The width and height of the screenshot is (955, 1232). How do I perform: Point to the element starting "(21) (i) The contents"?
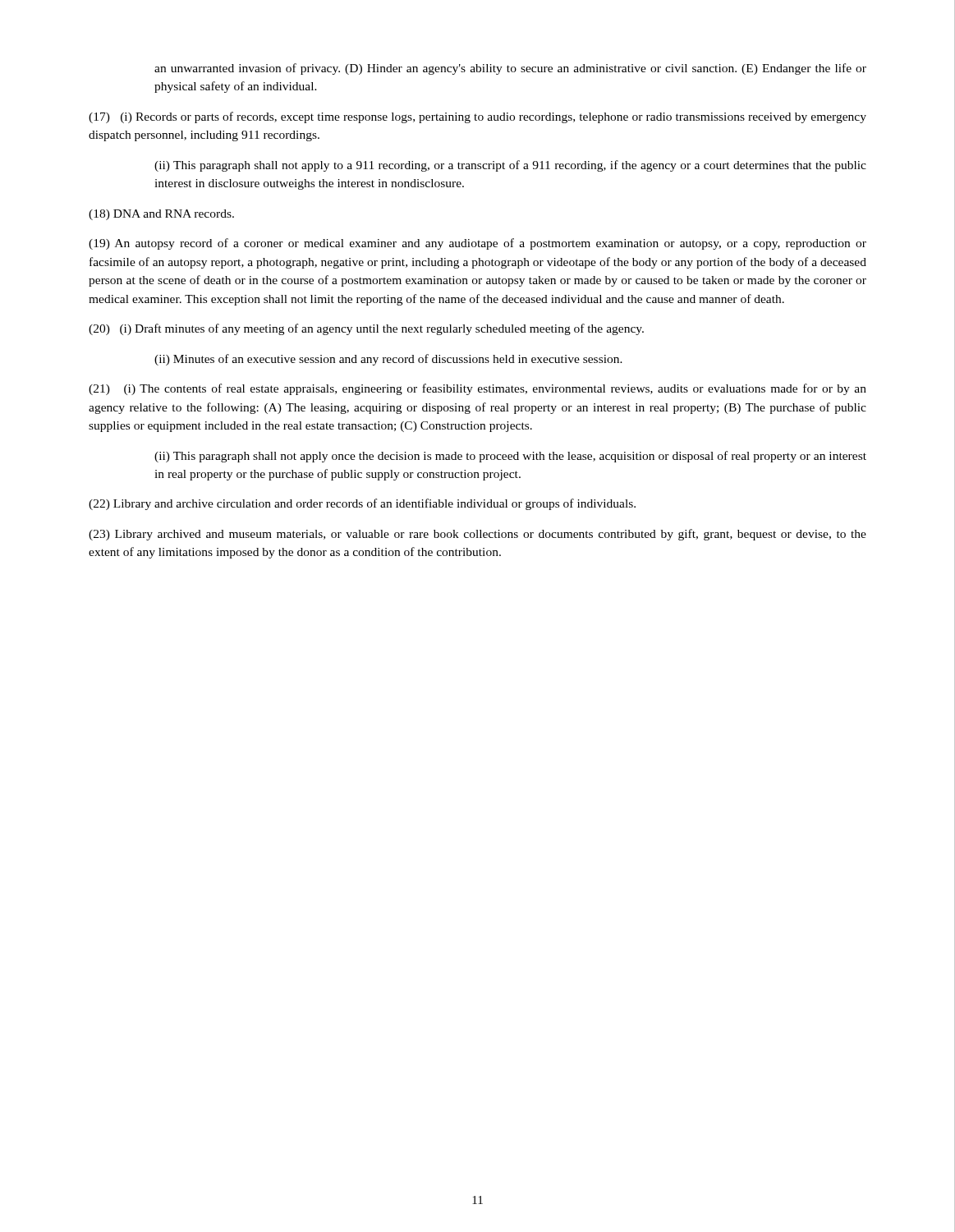click(x=478, y=407)
